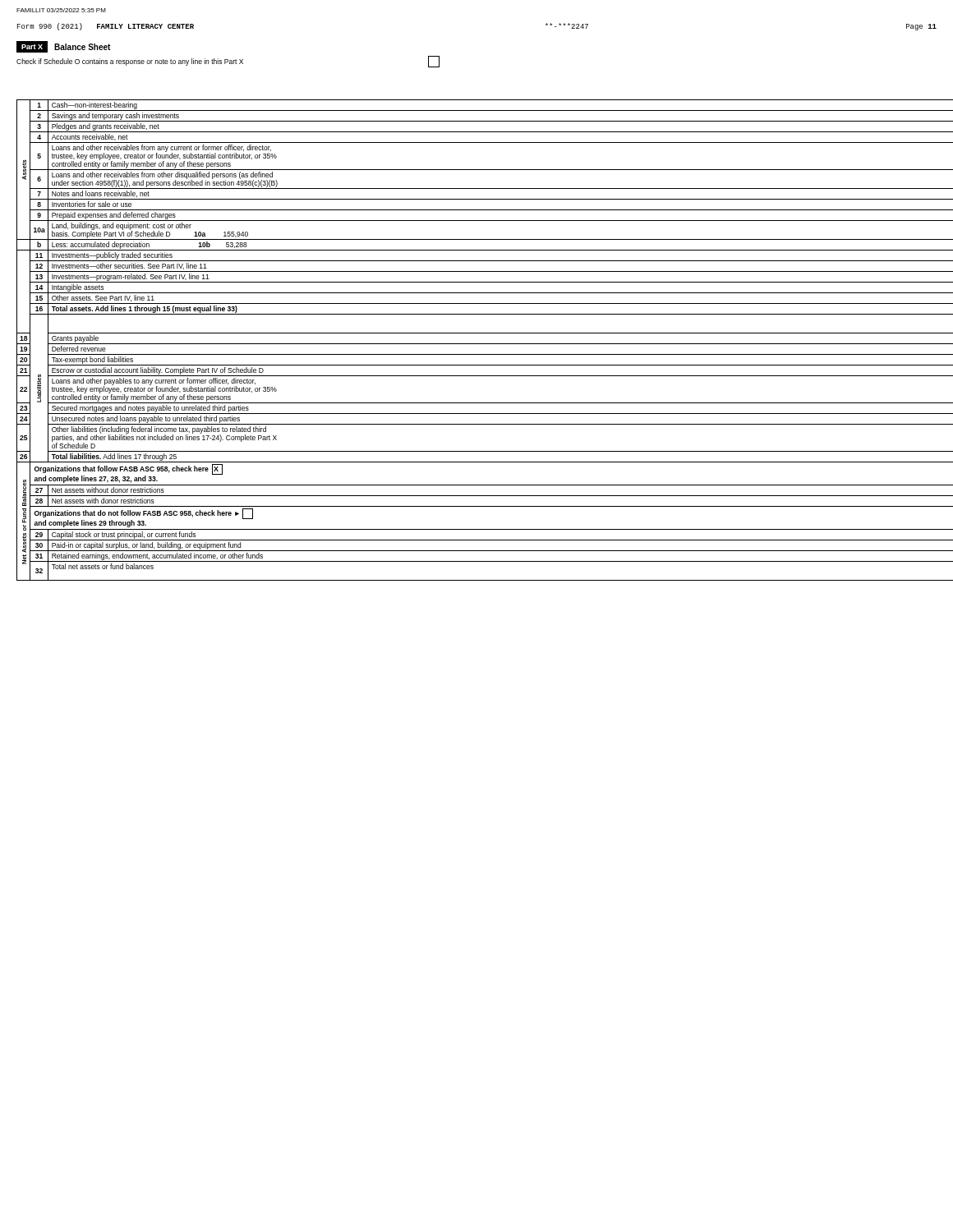Image resolution: width=953 pixels, height=1232 pixels.
Task: Navigate to the region starting "Balance Sheet"
Action: 82,47
